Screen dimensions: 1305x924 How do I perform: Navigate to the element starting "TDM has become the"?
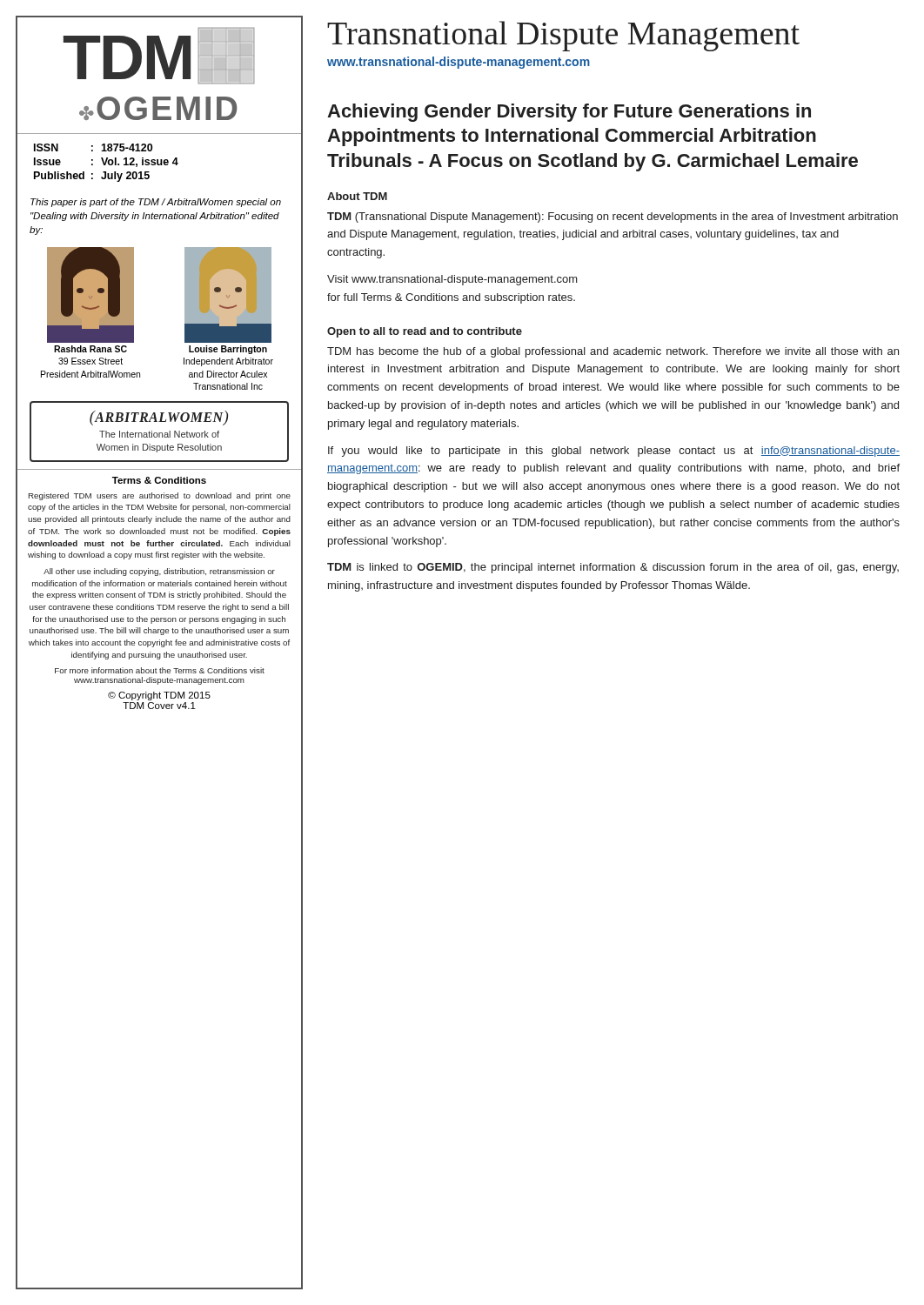tap(613, 387)
